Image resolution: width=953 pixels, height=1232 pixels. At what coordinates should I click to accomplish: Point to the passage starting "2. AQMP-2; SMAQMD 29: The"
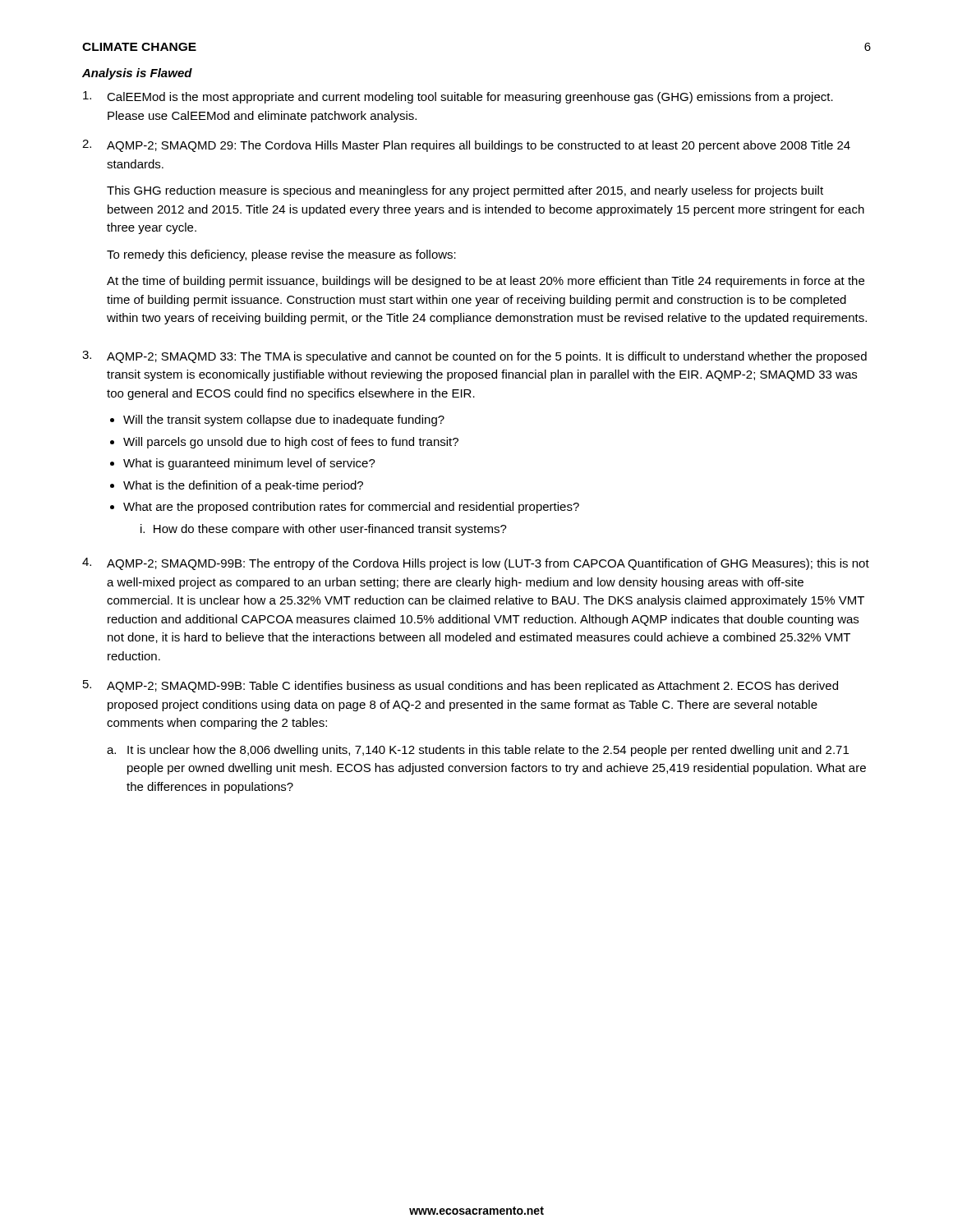pyautogui.click(x=466, y=146)
